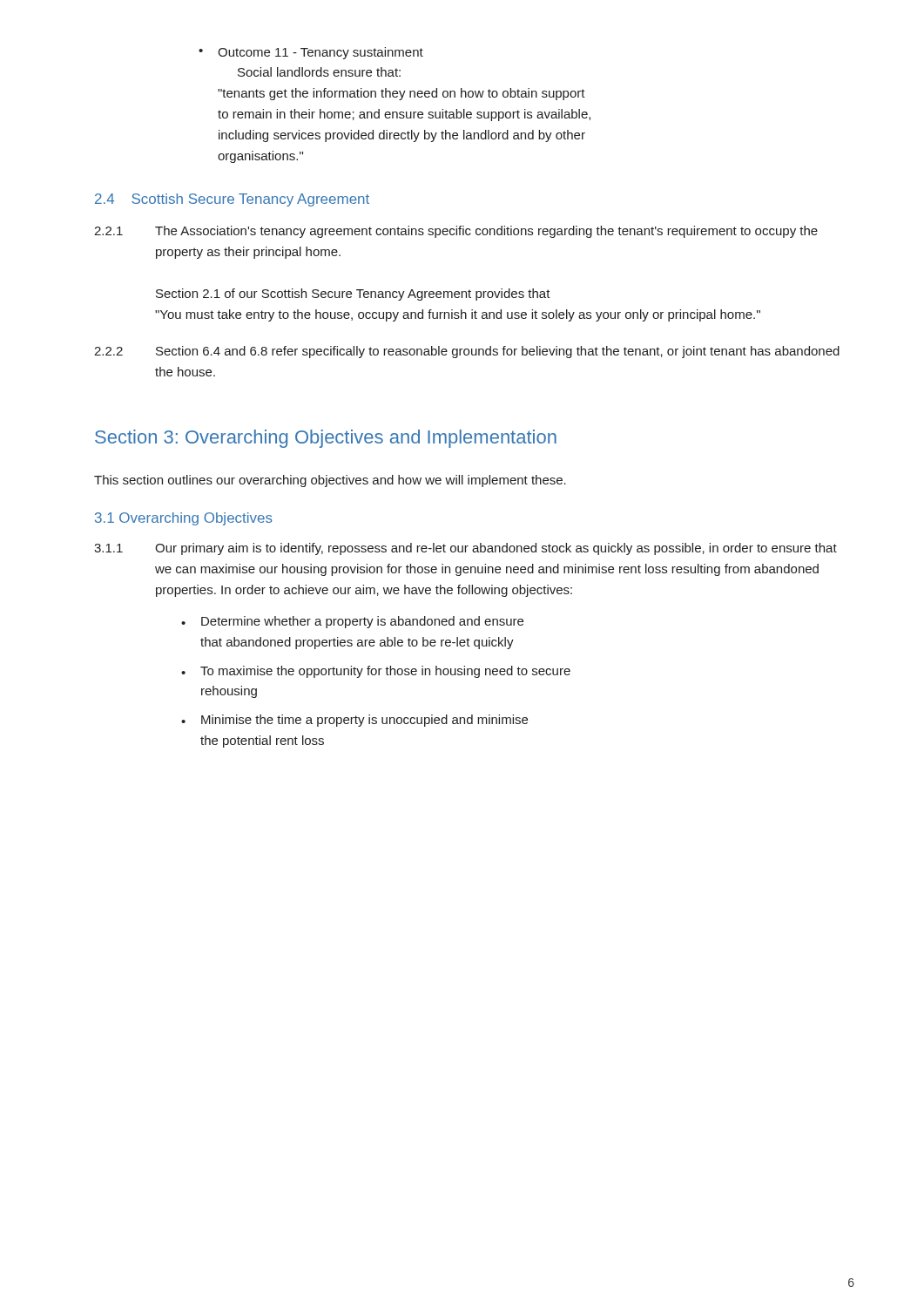Where is the passage that starts "• To maximise the opportunity for"?

click(518, 681)
